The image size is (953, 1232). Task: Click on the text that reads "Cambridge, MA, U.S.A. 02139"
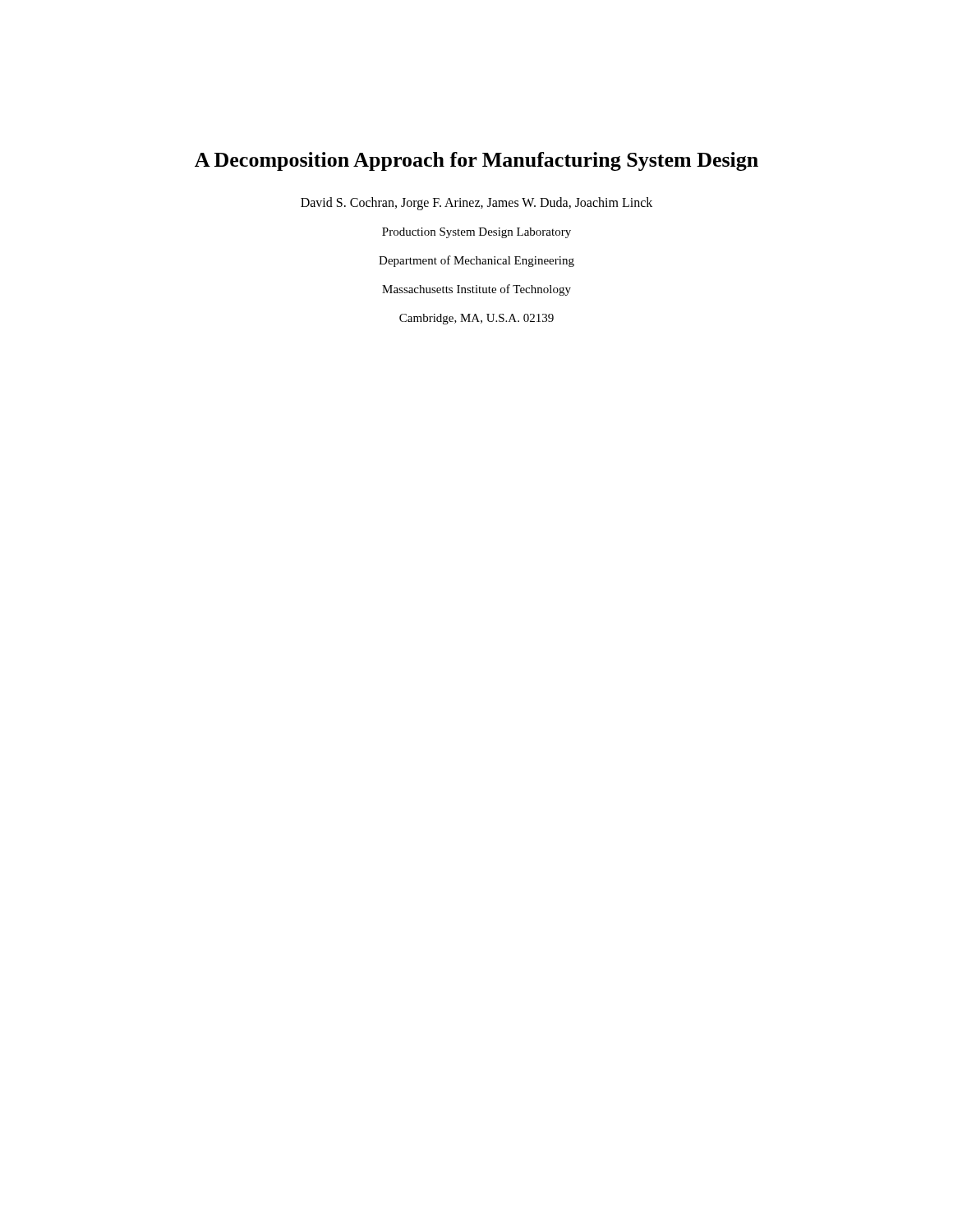[x=476, y=318]
